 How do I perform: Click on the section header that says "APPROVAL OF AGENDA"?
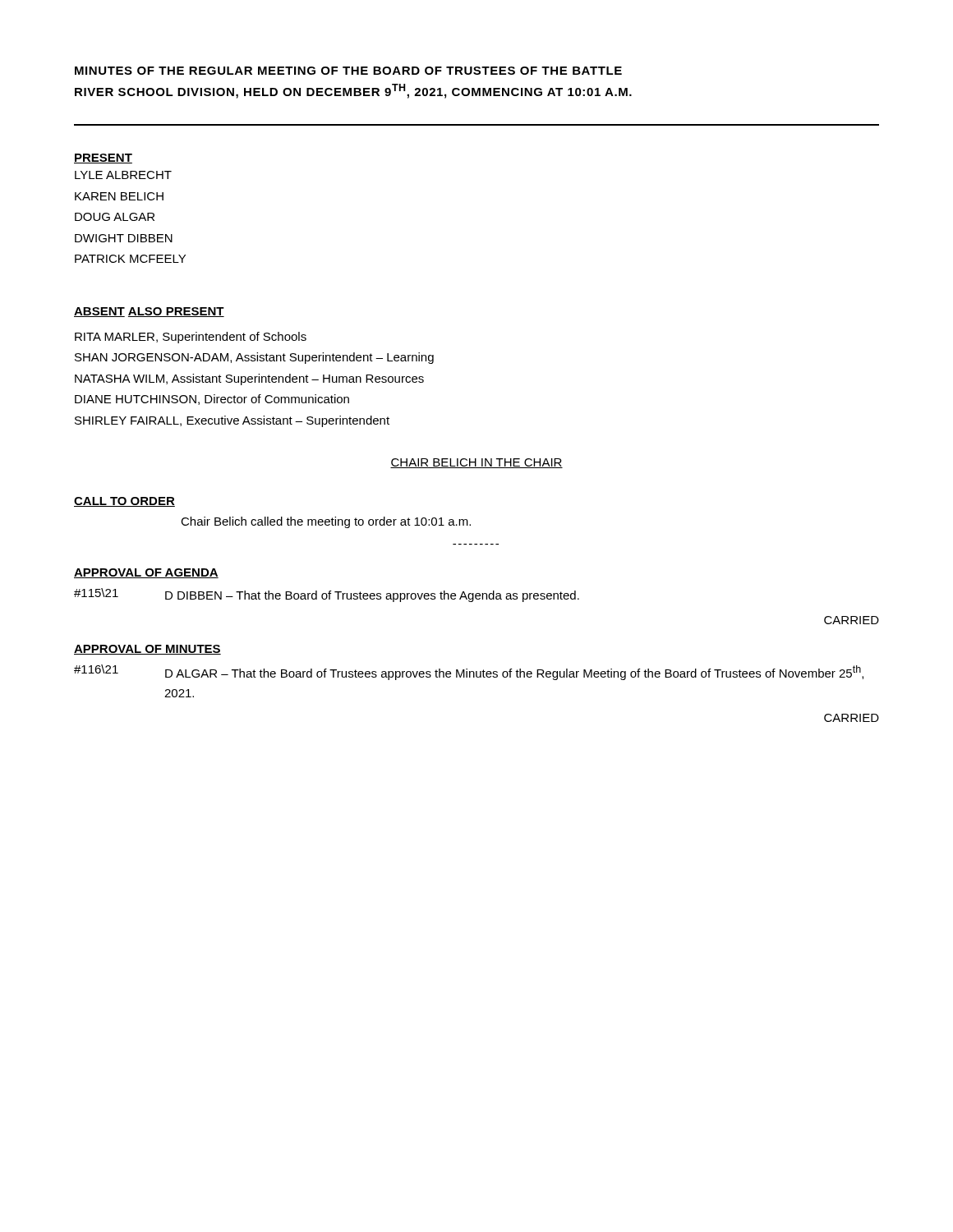pos(146,572)
